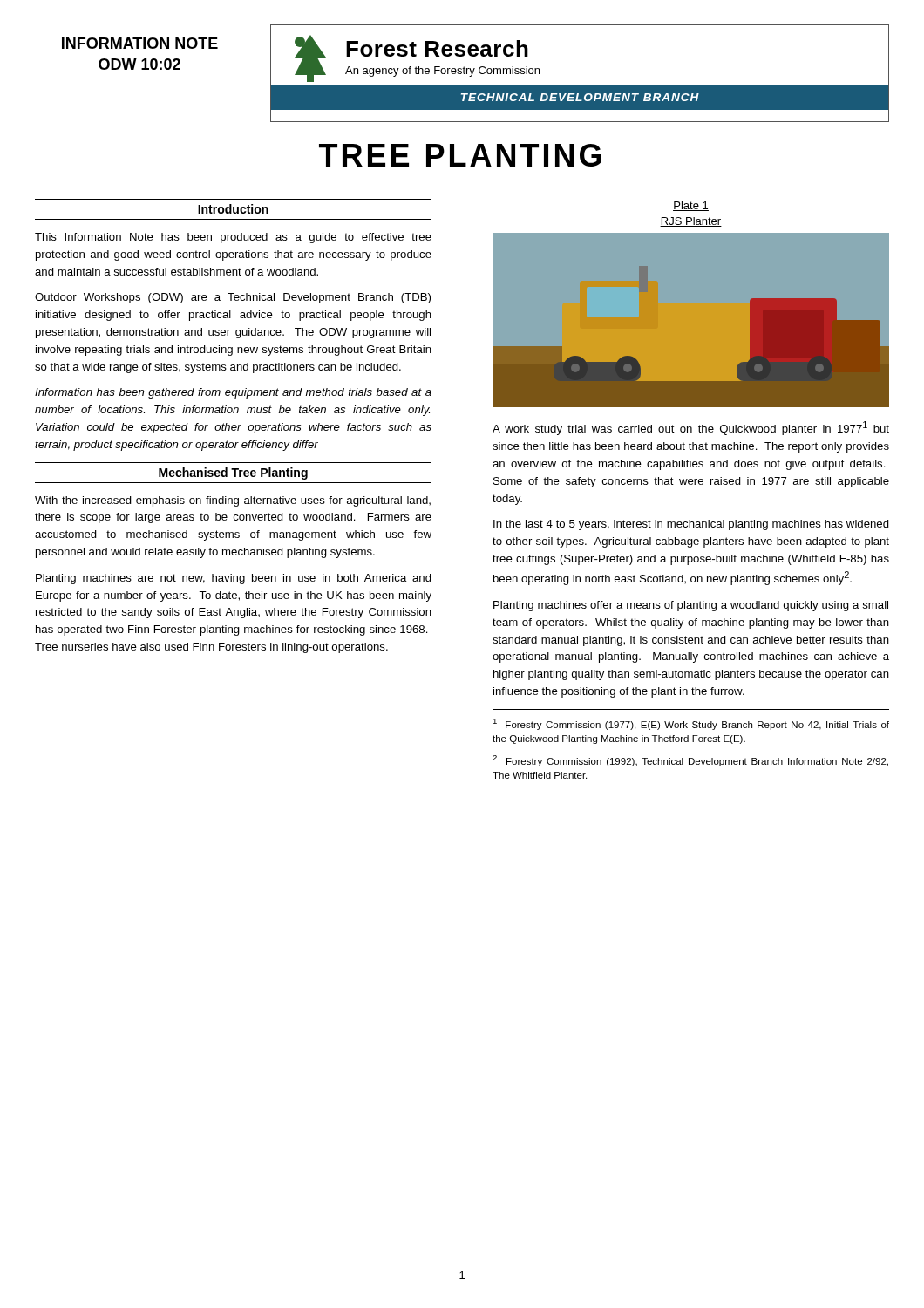Find the text block with the text "Planting machines are not new, having been in"
Screen dimensions: 1308x924
click(233, 612)
